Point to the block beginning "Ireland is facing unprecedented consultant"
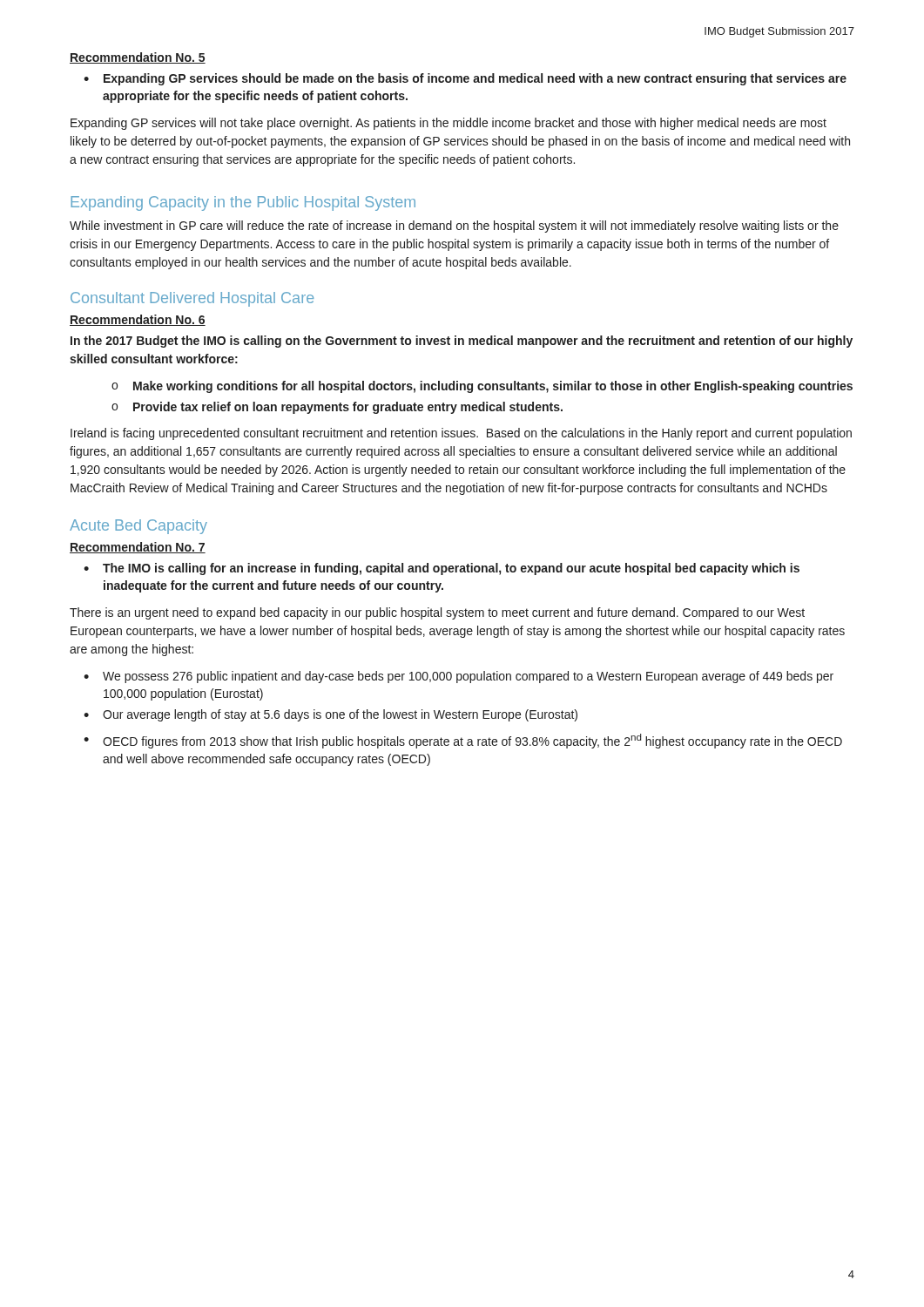 (x=461, y=461)
